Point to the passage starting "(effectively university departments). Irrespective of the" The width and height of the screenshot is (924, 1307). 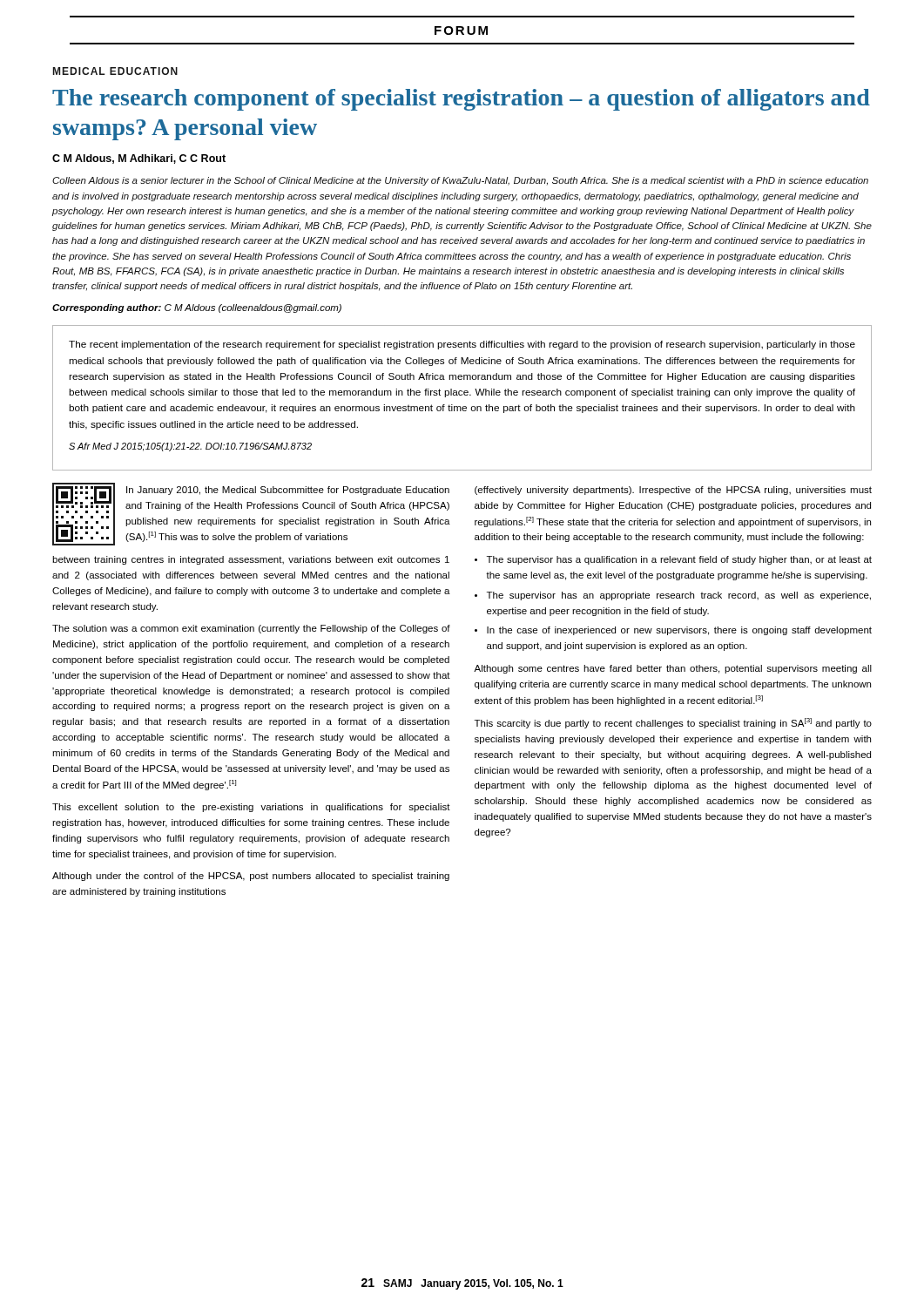point(673,514)
